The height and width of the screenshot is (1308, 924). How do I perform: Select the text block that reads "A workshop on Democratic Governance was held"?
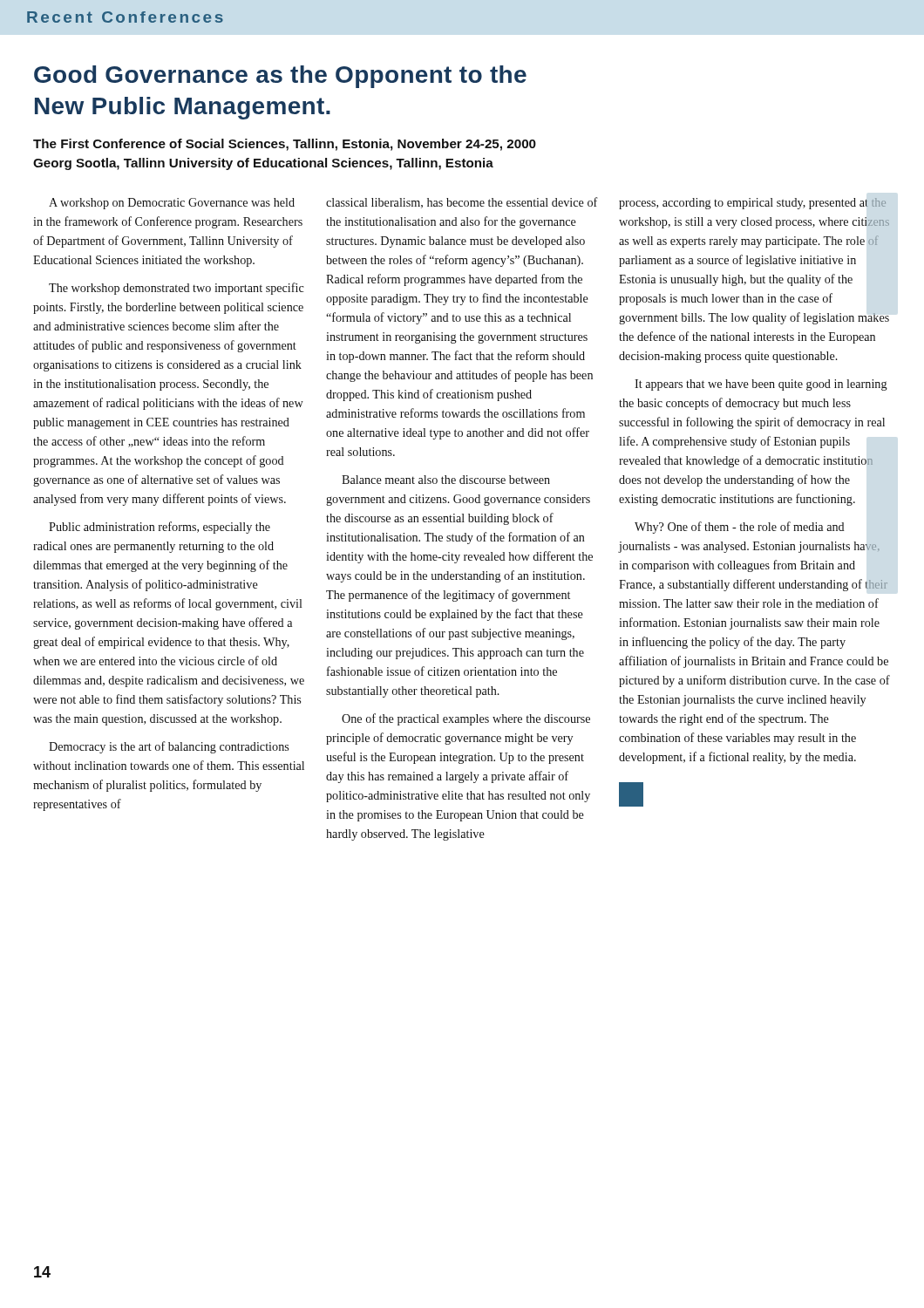tap(169, 231)
